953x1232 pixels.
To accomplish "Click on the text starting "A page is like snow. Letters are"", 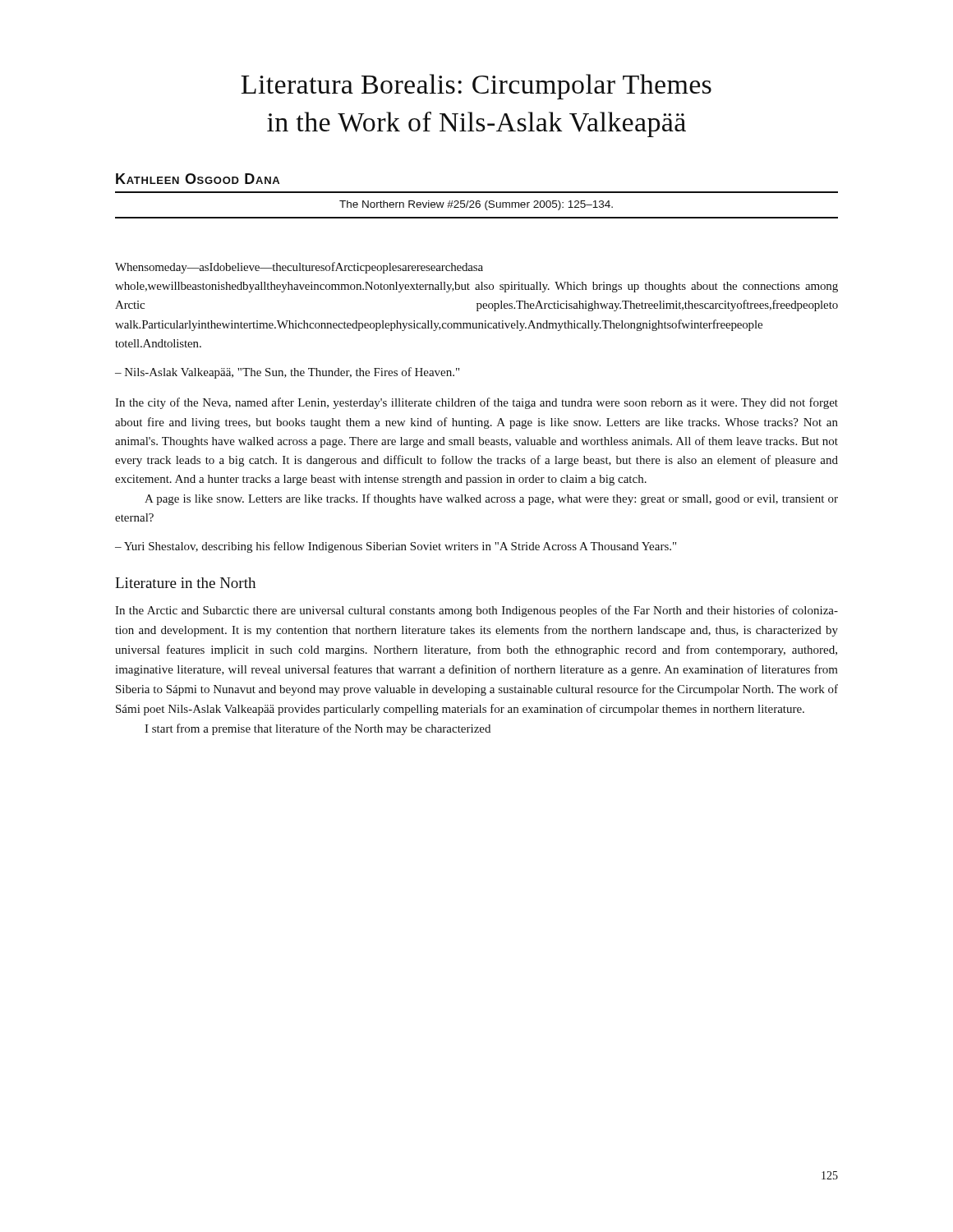I will tap(476, 508).
